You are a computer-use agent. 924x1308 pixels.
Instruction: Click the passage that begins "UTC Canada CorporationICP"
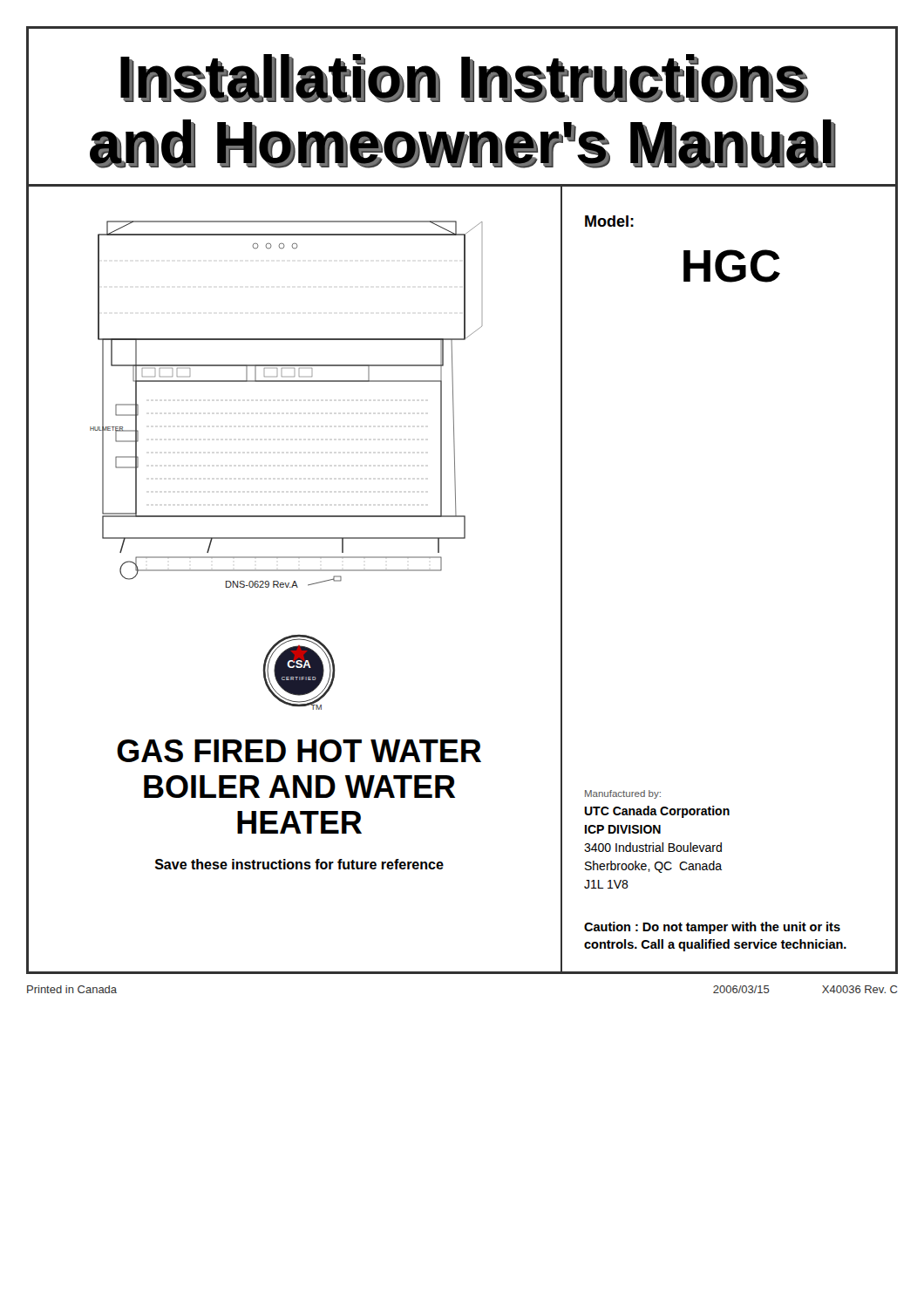(657, 848)
